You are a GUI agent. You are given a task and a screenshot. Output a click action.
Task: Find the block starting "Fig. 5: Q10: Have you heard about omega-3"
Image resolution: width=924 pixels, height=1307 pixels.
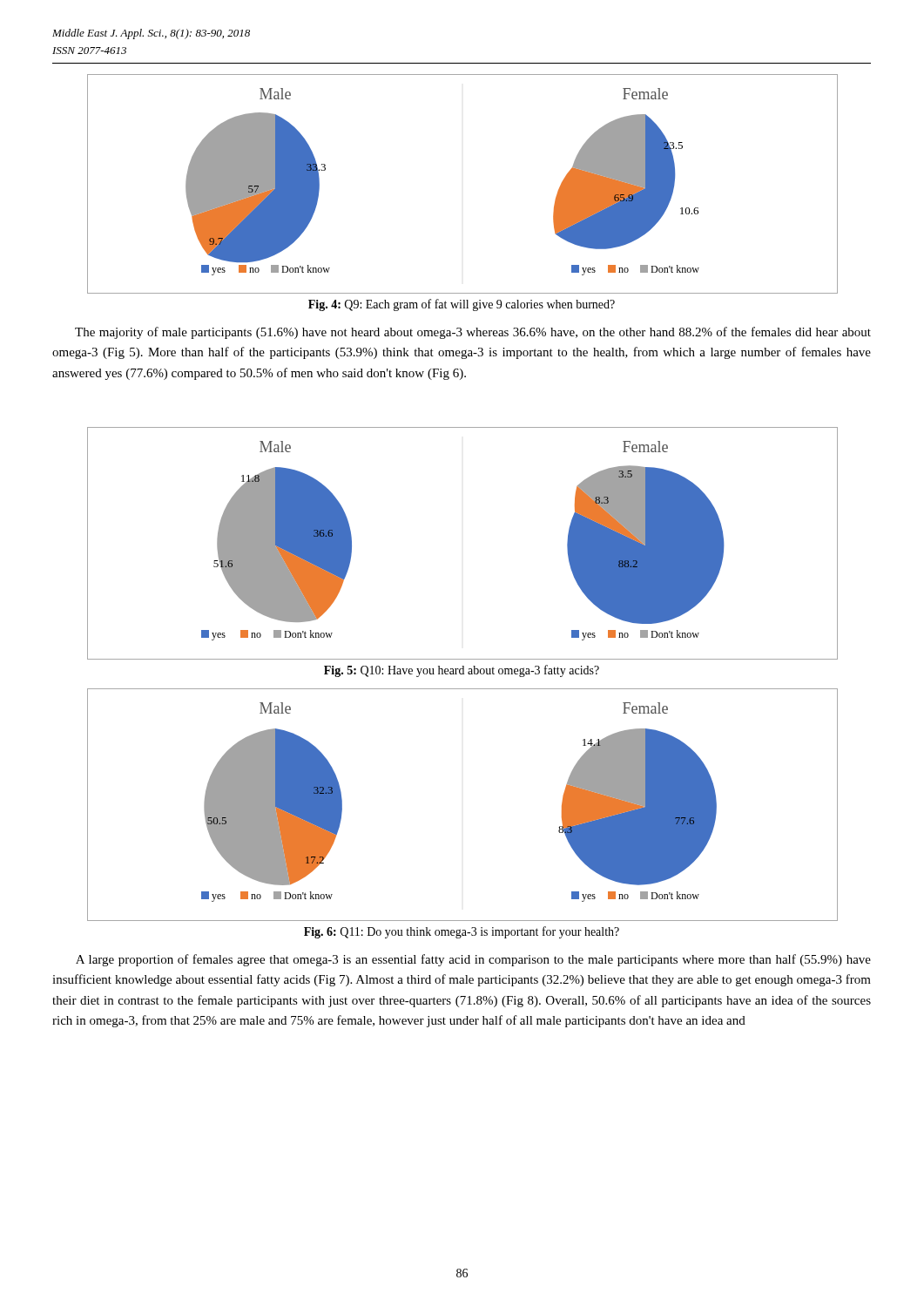[x=462, y=670]
